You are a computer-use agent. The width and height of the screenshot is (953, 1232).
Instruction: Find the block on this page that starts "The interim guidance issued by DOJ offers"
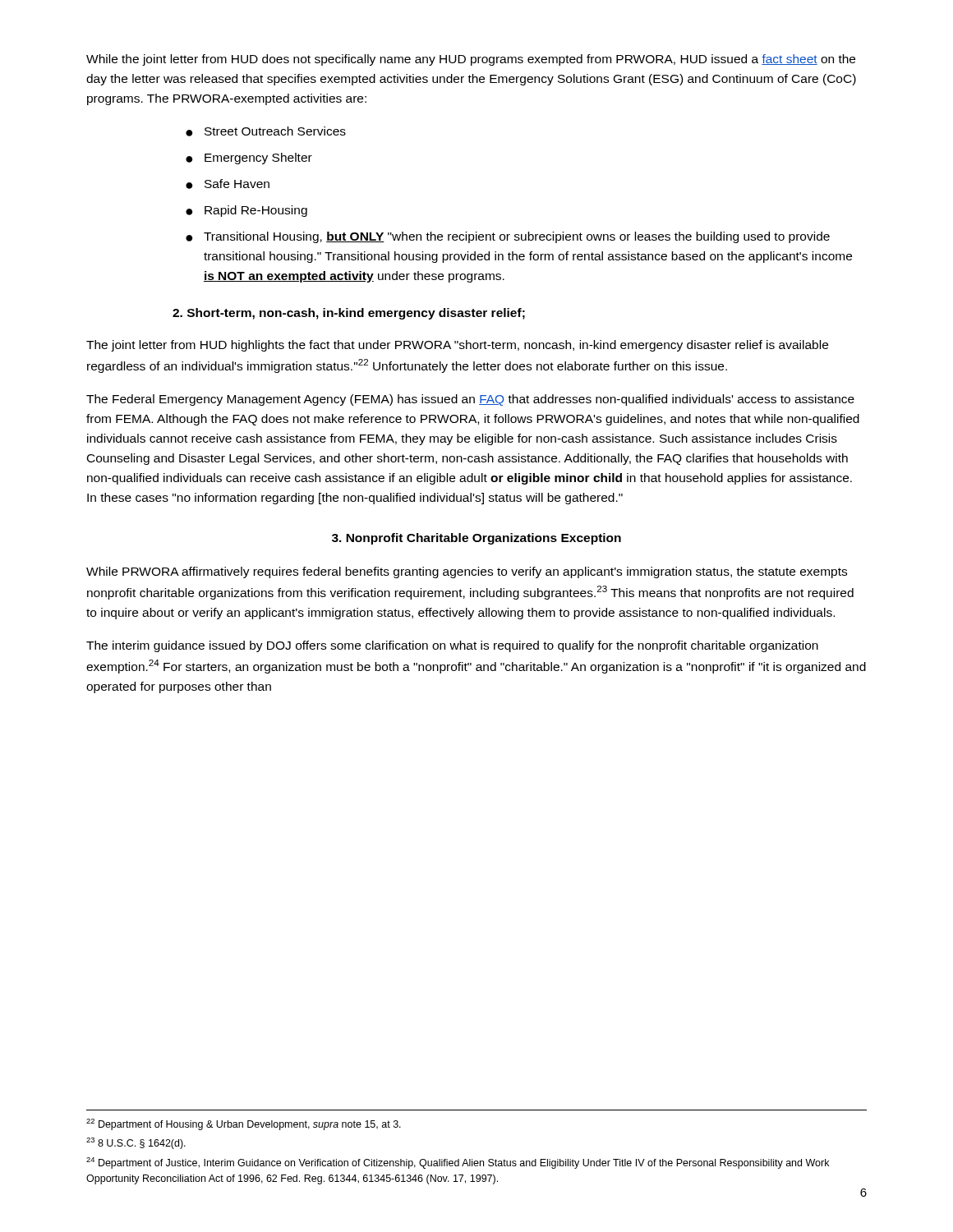click(x=476, y=666)
